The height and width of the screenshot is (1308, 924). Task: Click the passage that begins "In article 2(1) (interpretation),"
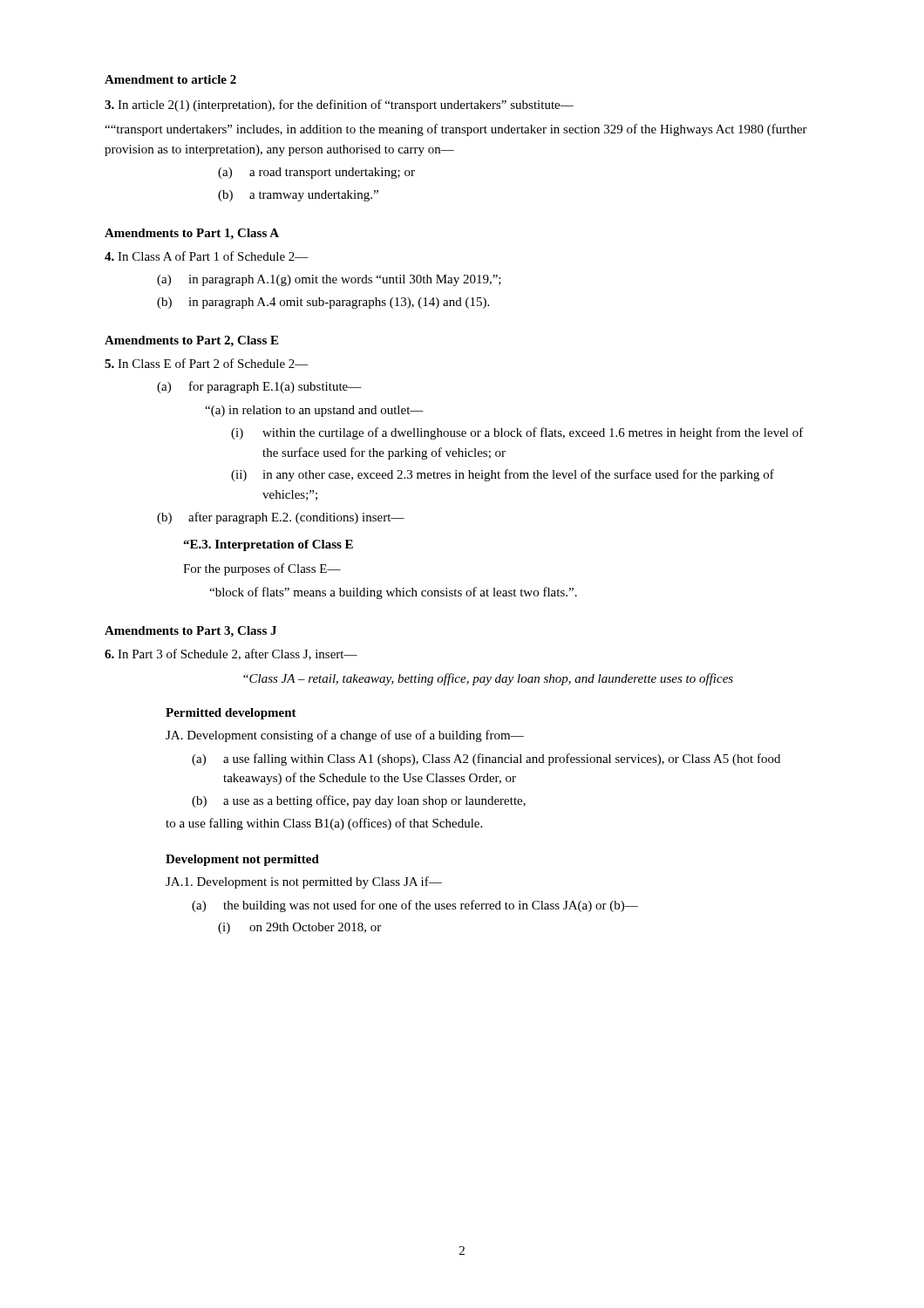pyautogui.click(x=339, y=104)
